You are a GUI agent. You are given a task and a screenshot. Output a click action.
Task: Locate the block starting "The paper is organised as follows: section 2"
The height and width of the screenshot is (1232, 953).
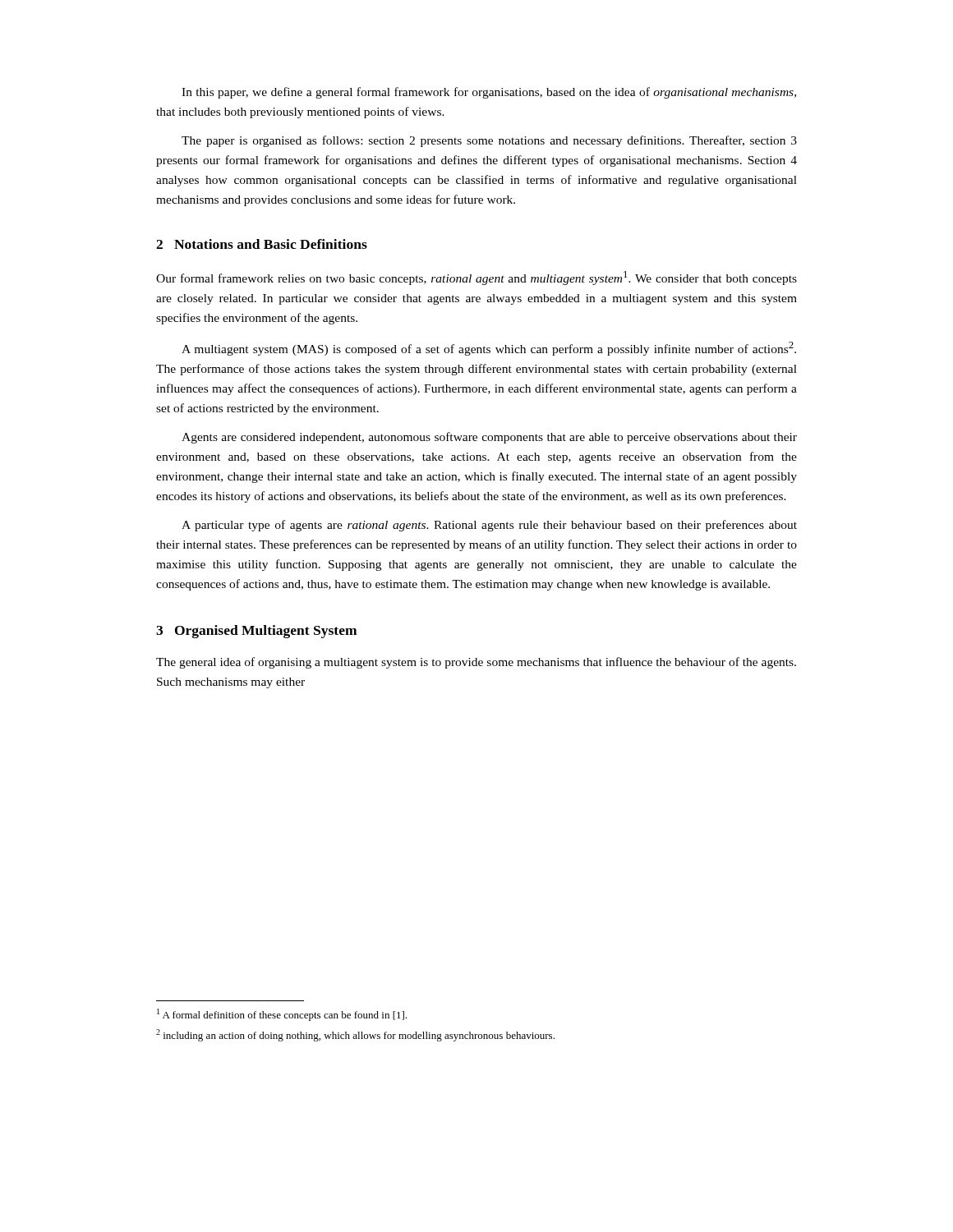[x=476, y=170]
